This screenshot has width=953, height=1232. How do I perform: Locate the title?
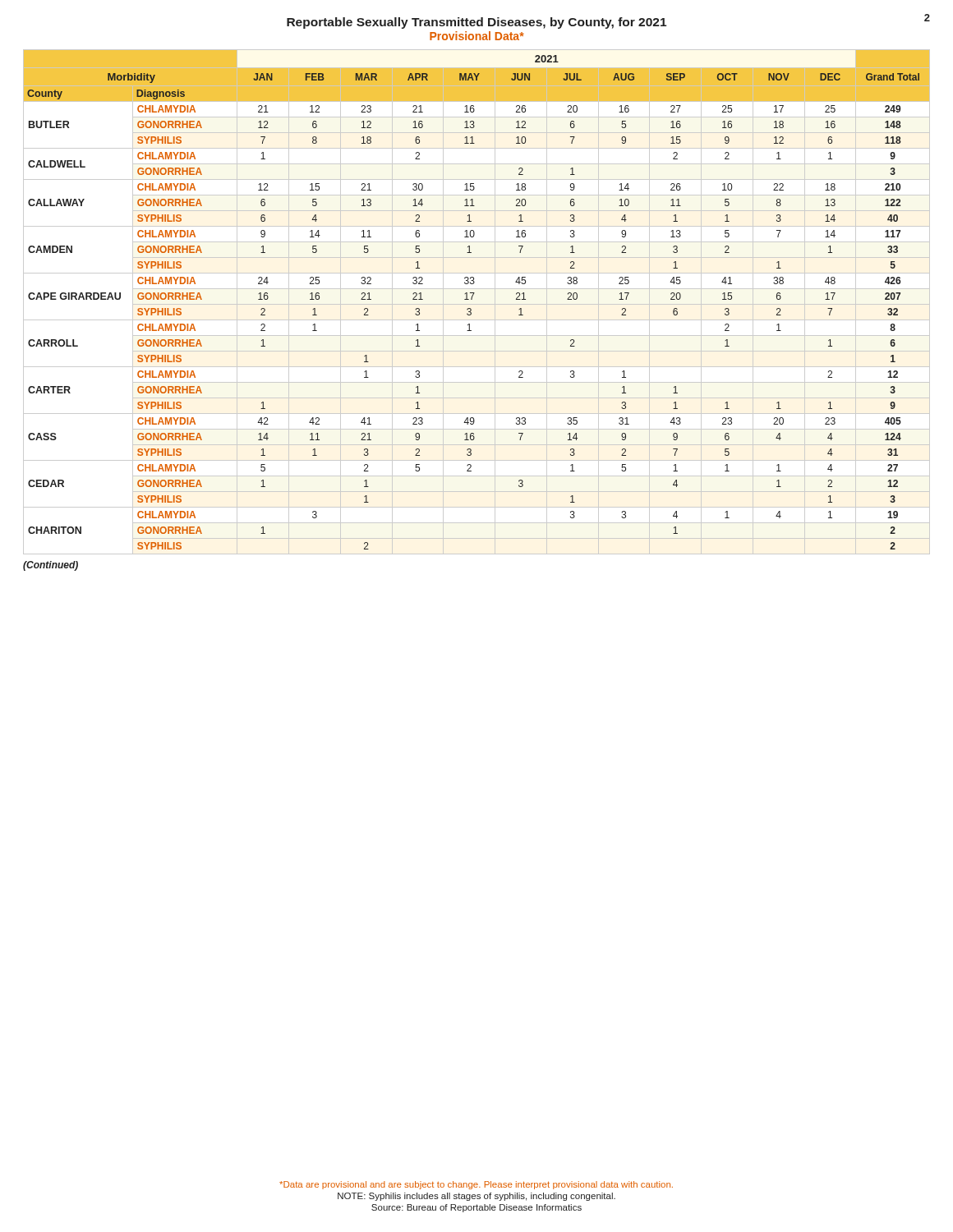[x=476, y=29]
